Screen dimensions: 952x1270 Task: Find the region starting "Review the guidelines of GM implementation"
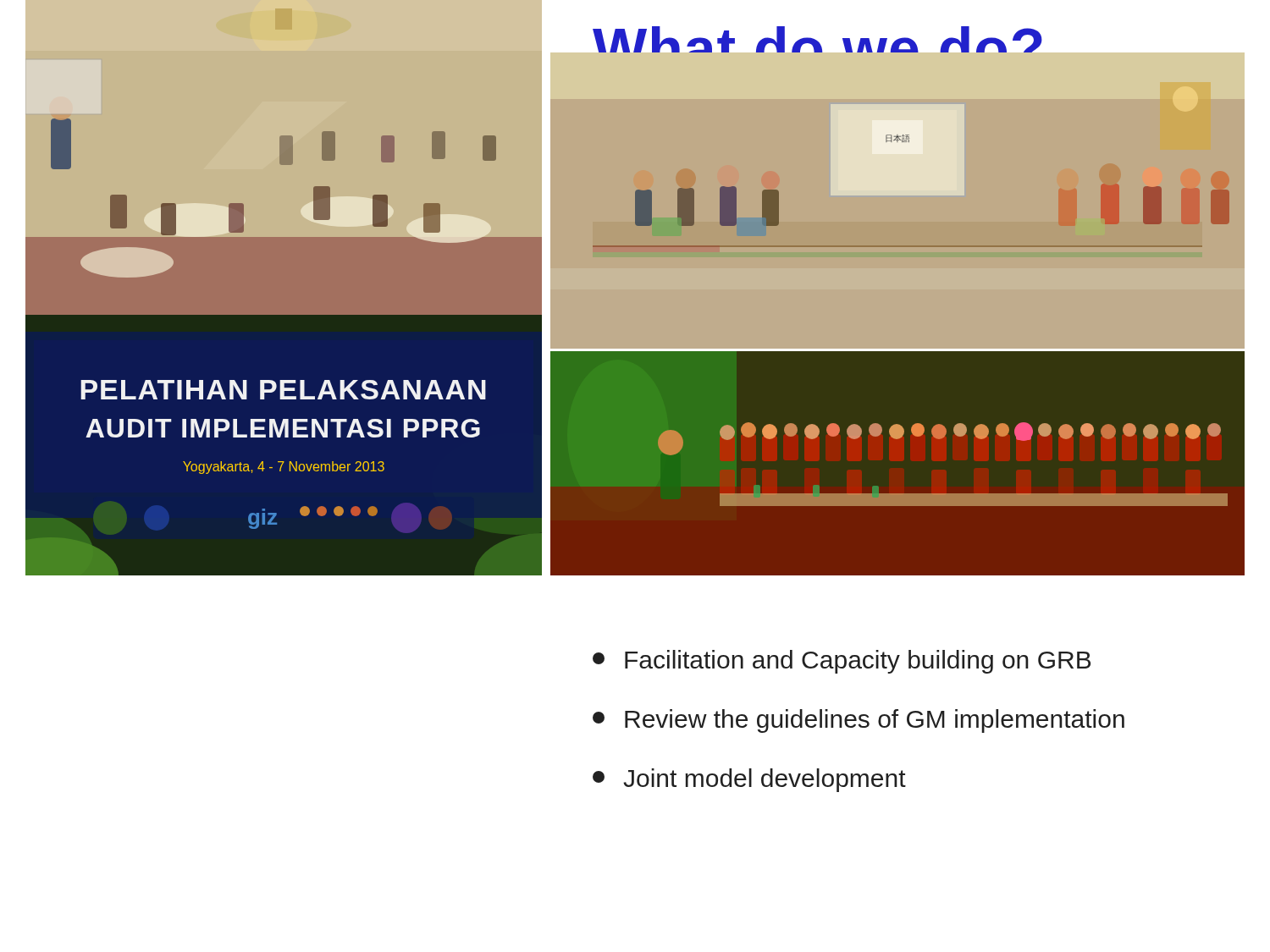tap(859, 720)
